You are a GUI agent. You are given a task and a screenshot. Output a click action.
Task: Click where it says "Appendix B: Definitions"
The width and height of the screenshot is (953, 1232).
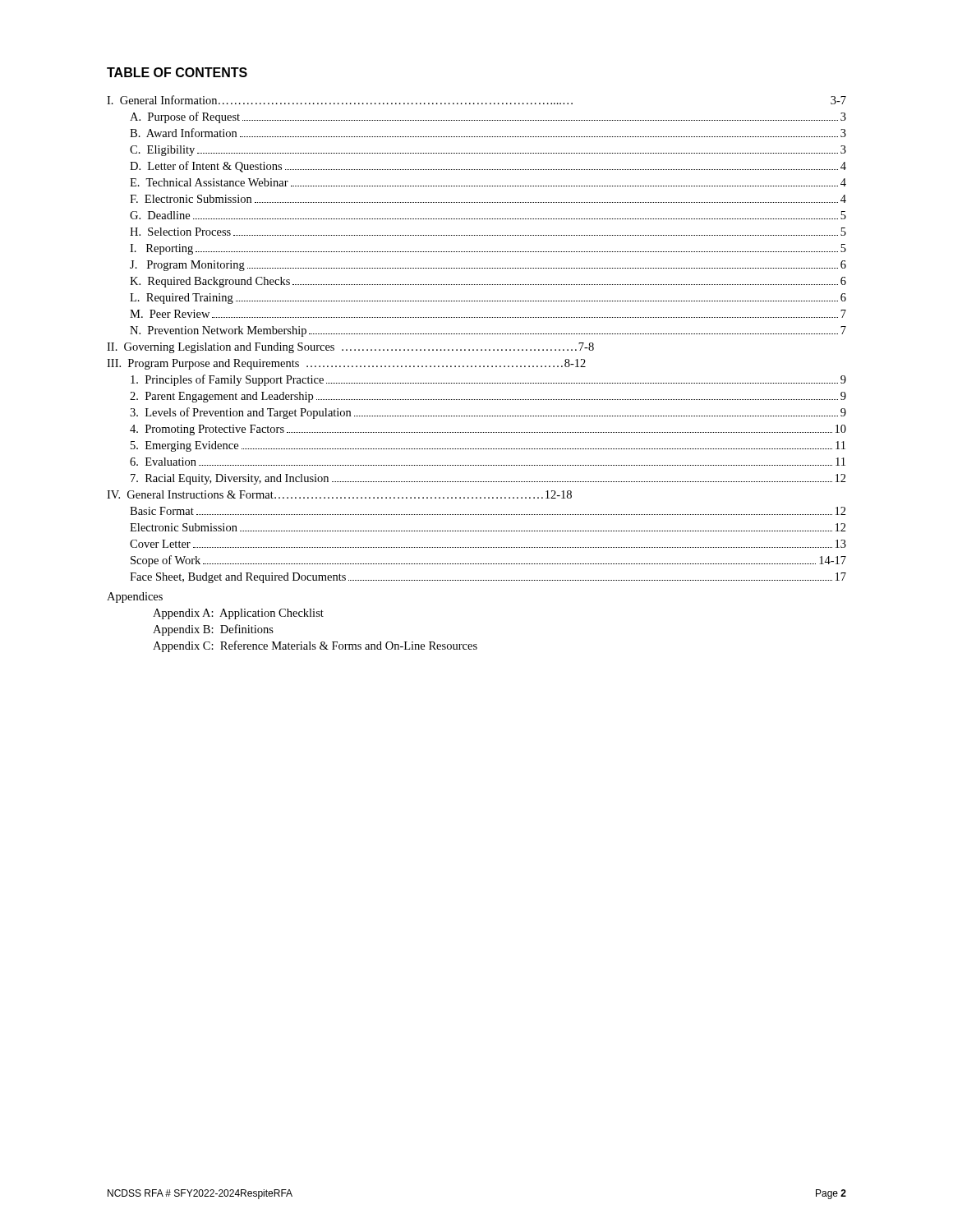213,630
